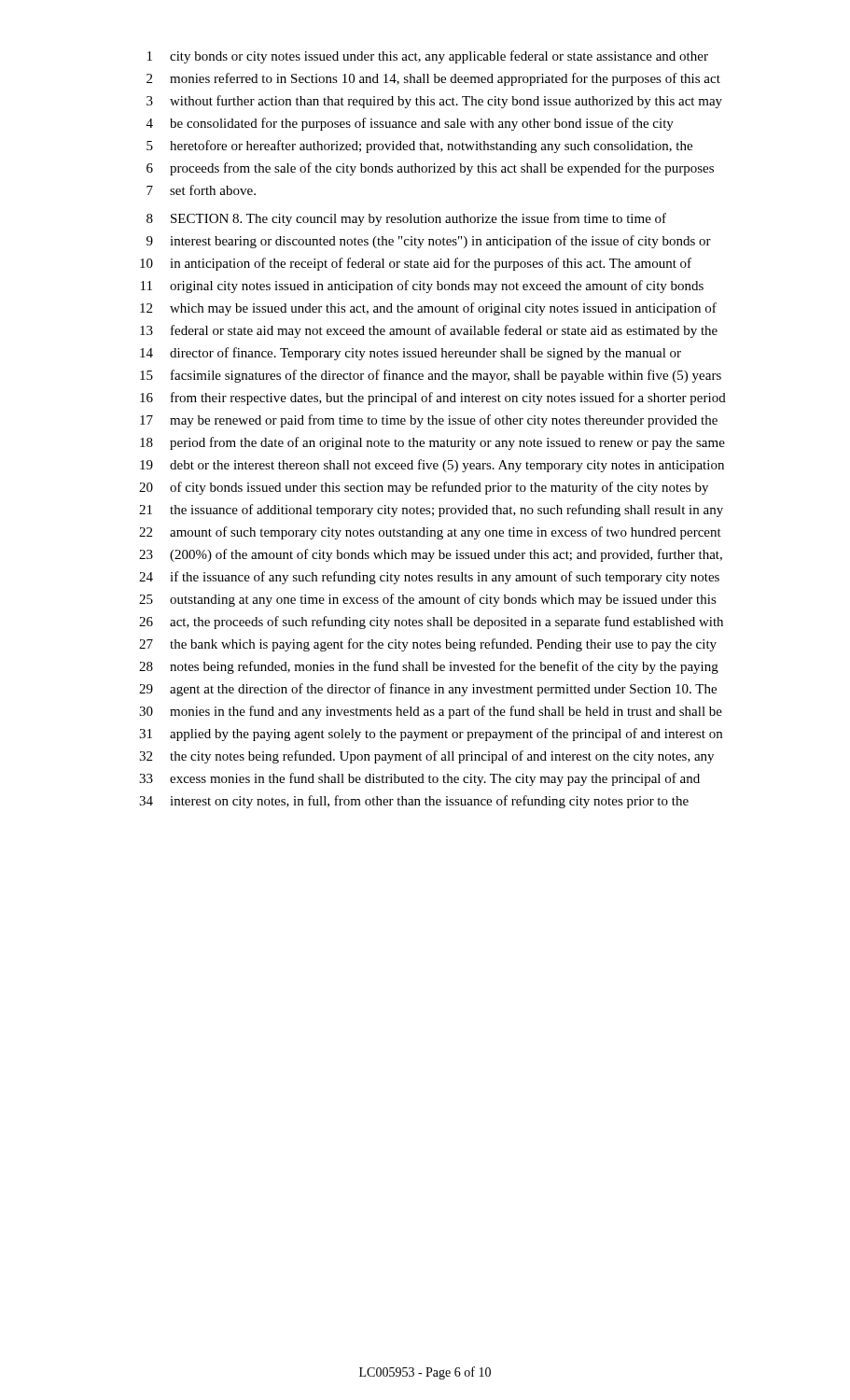Click on the list item with the text "12 which may be issued under"

pyautogui.click(x=448, y=308)
